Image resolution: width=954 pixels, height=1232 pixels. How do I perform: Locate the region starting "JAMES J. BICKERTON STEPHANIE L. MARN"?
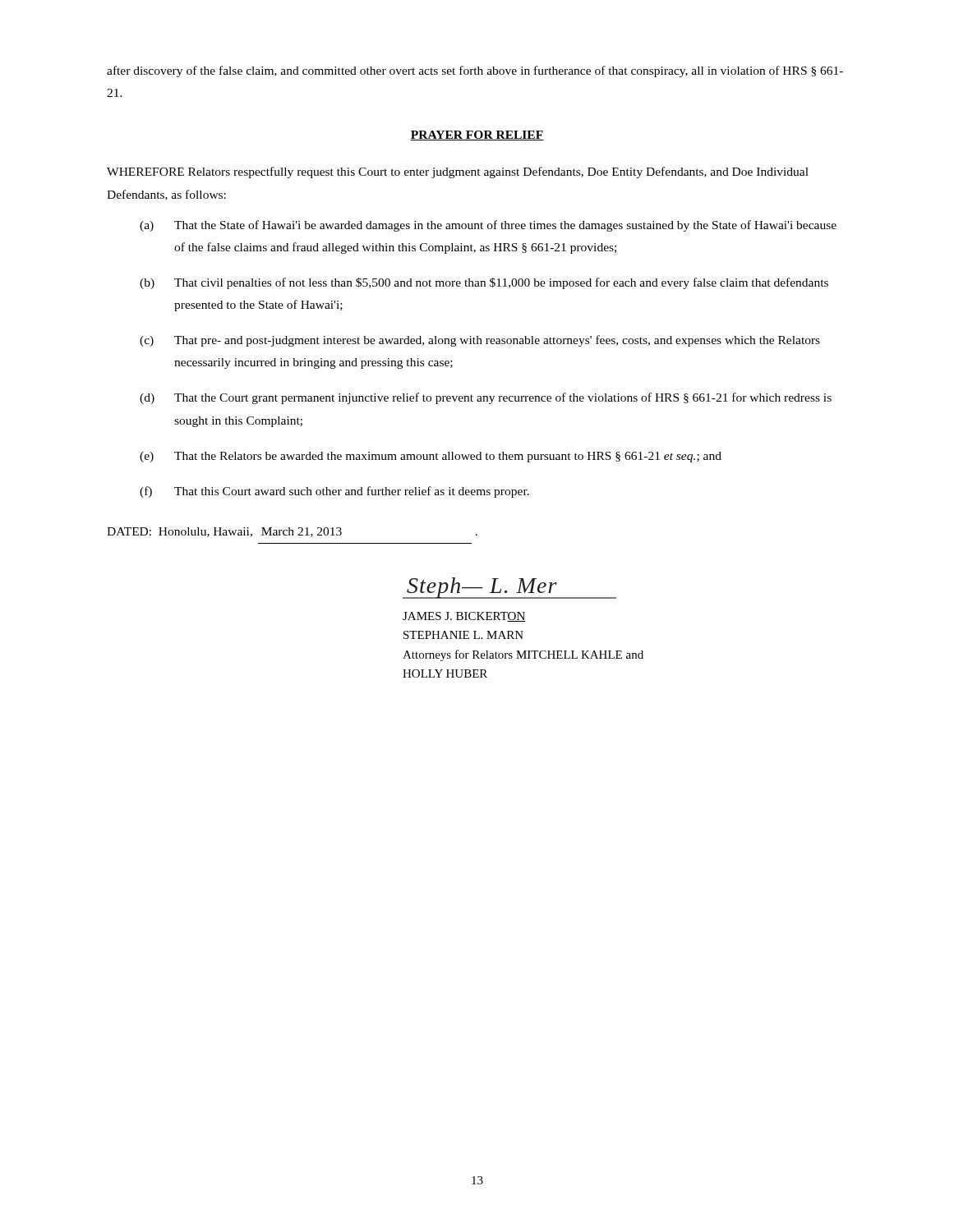(x=523, y=645)
